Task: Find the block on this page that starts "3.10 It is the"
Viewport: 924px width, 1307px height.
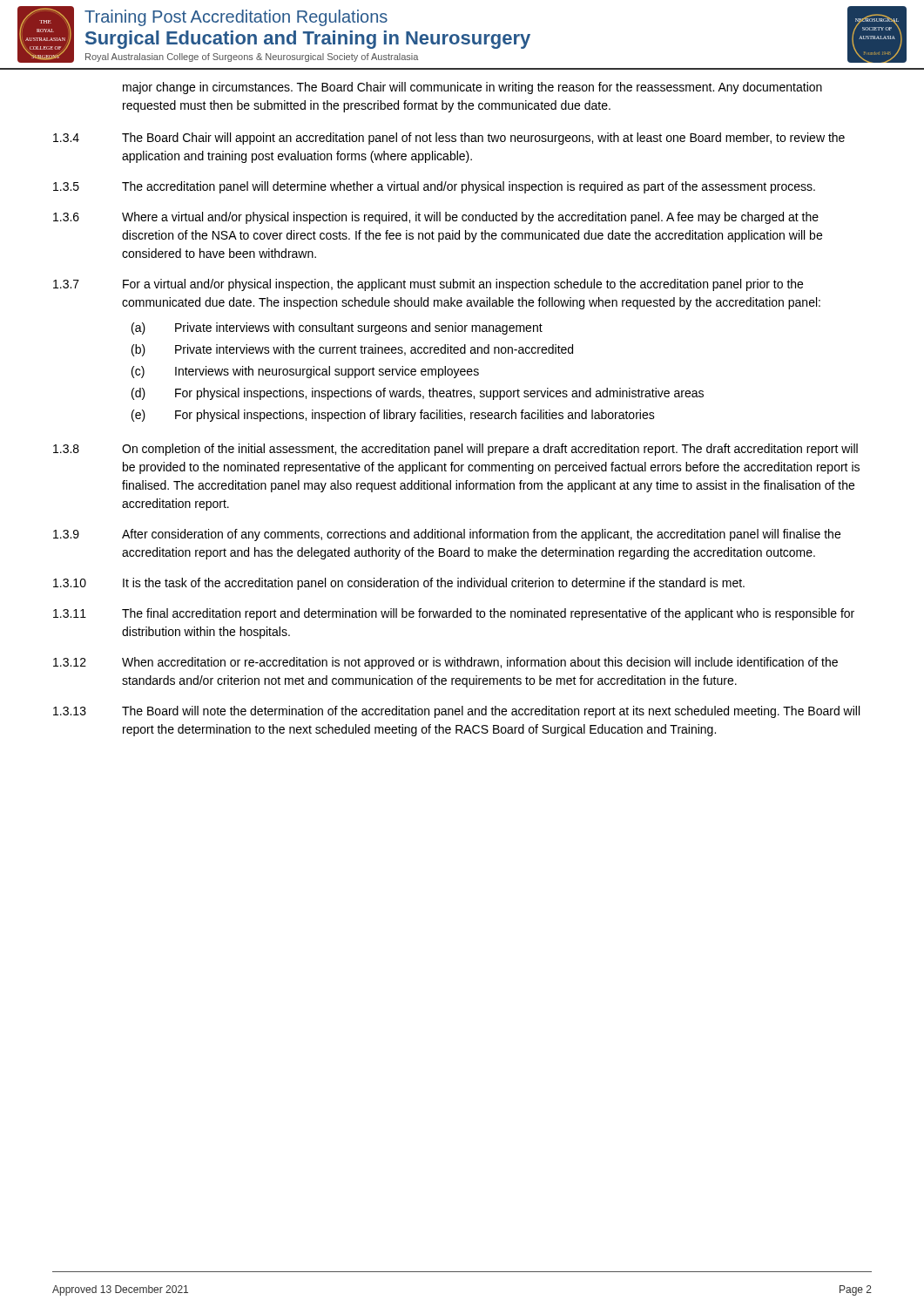Action: point(462,583)
